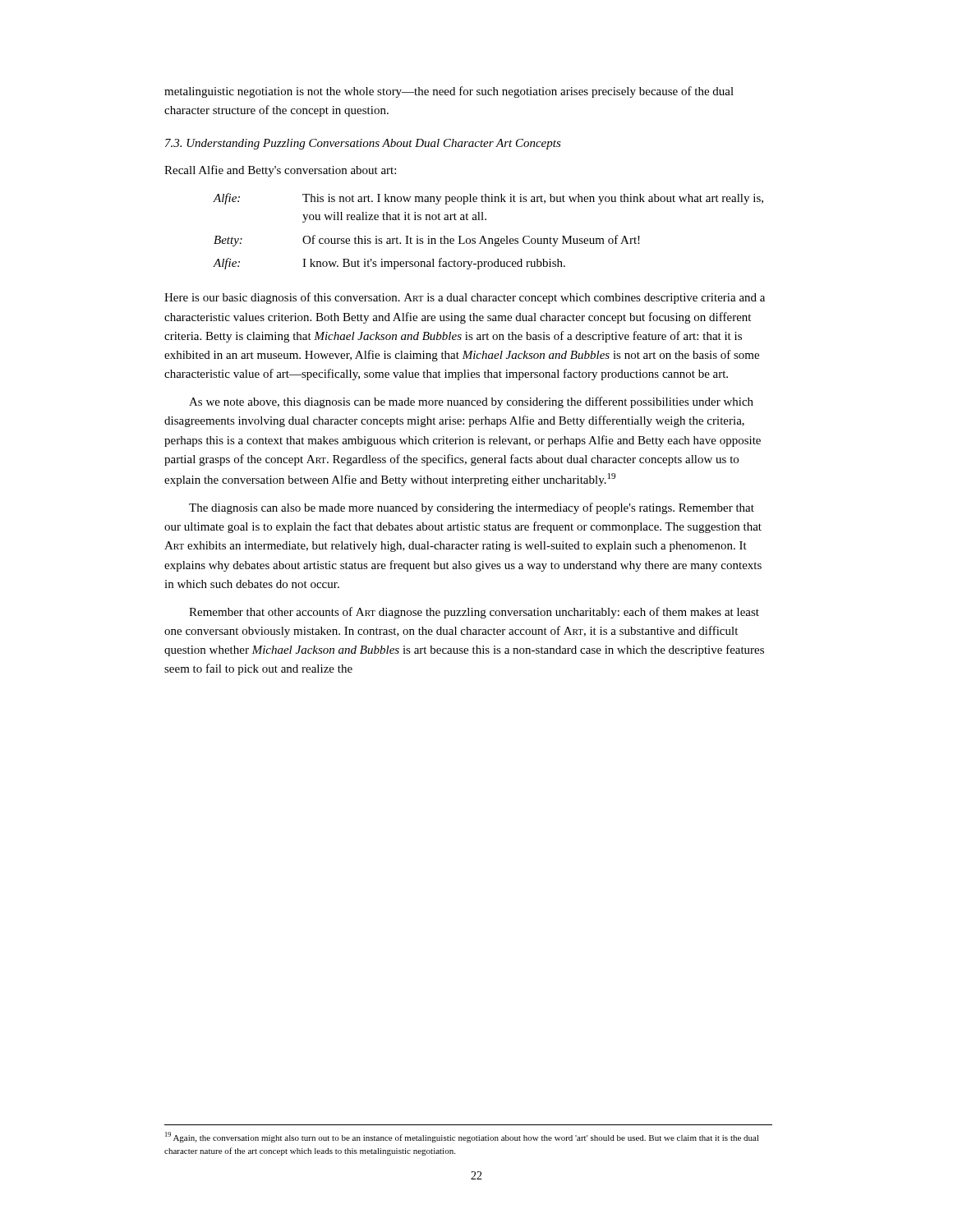Locate the text block with the text "metalinguistic negotiation is not the whole story—the"

468,101
